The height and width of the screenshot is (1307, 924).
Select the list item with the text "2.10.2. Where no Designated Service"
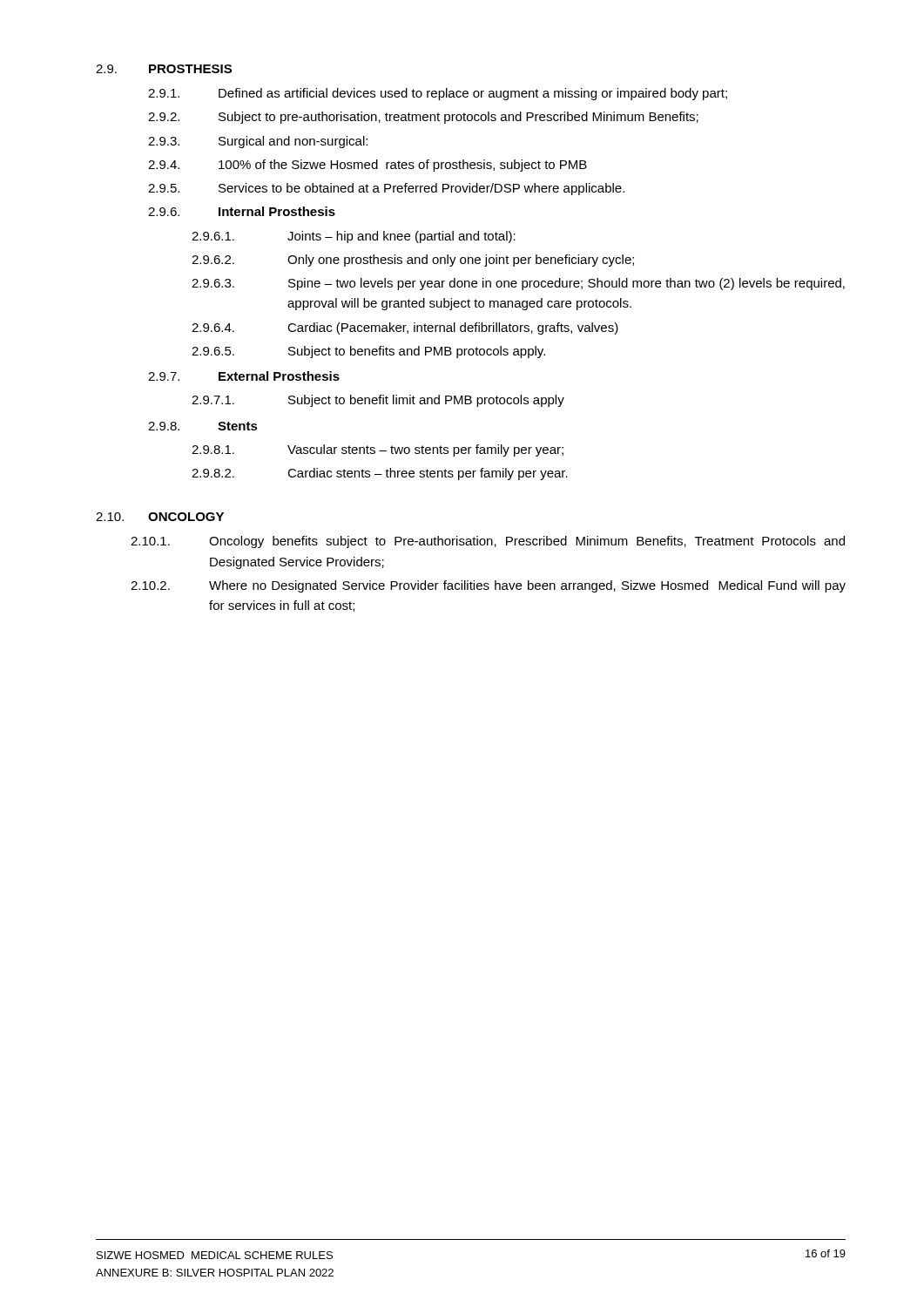tap(488, 595)
